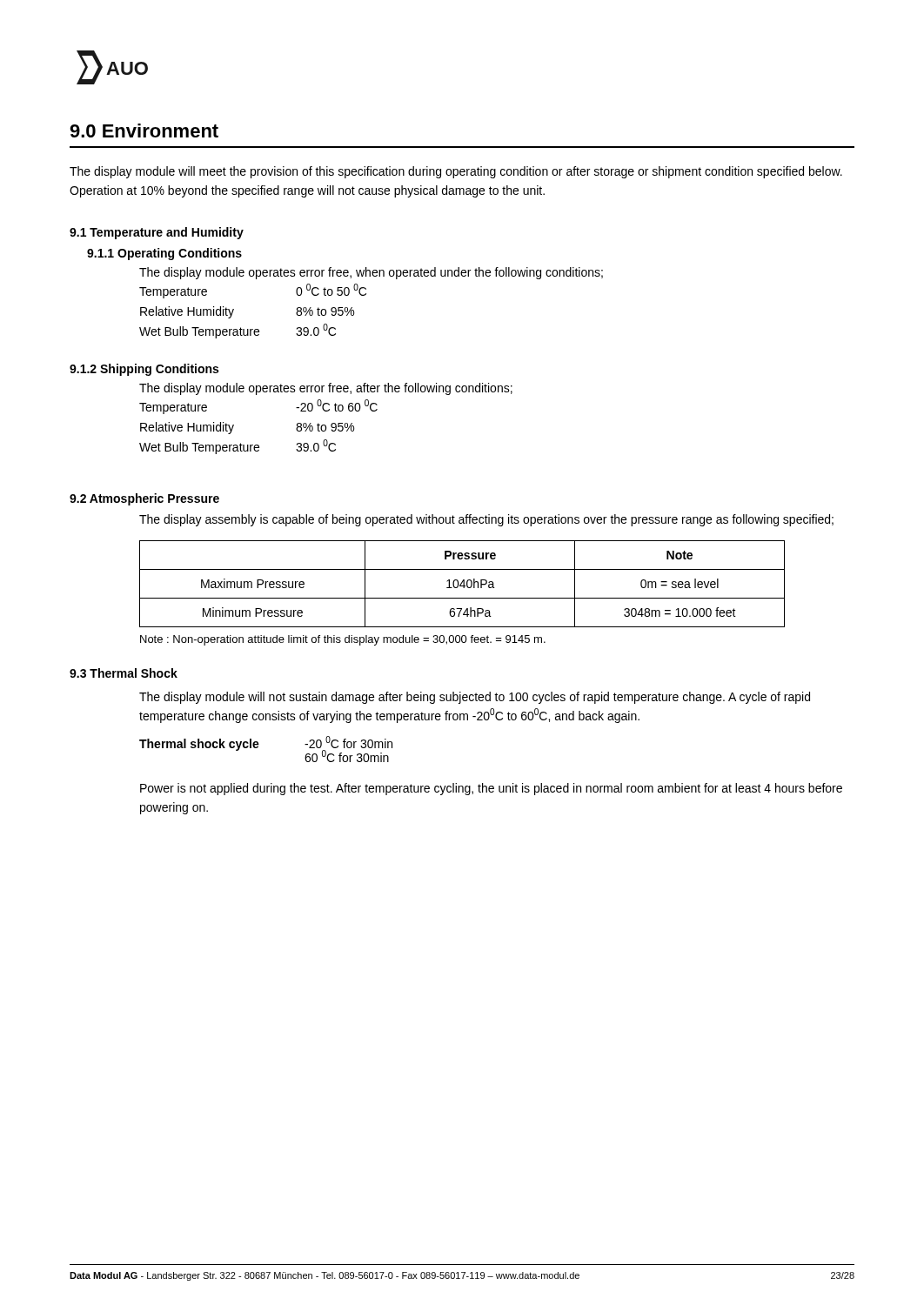Find the text block that reads "Power is not applied during the"

[491, 798]
